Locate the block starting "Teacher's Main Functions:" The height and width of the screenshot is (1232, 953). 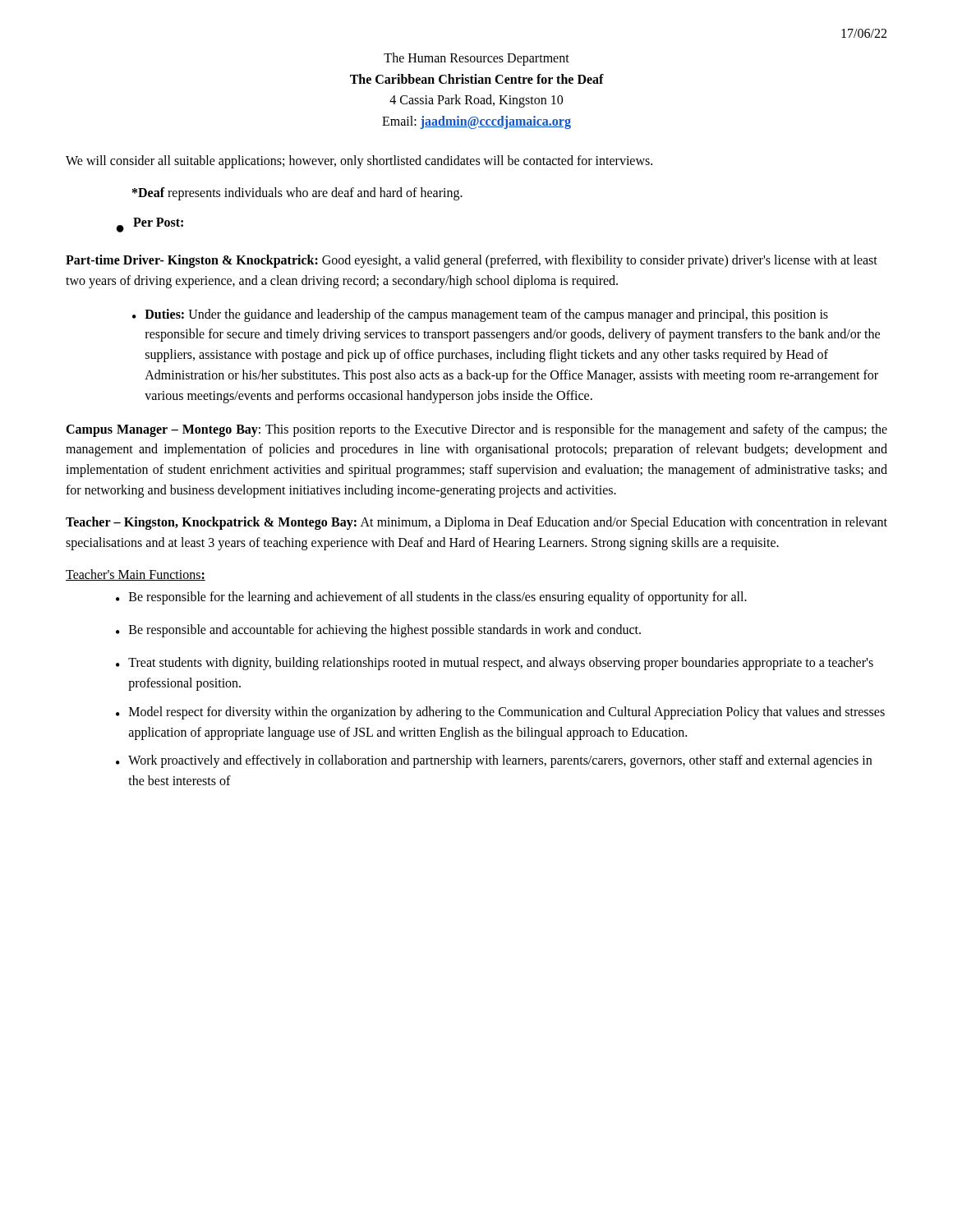click(x=135, y=575)
